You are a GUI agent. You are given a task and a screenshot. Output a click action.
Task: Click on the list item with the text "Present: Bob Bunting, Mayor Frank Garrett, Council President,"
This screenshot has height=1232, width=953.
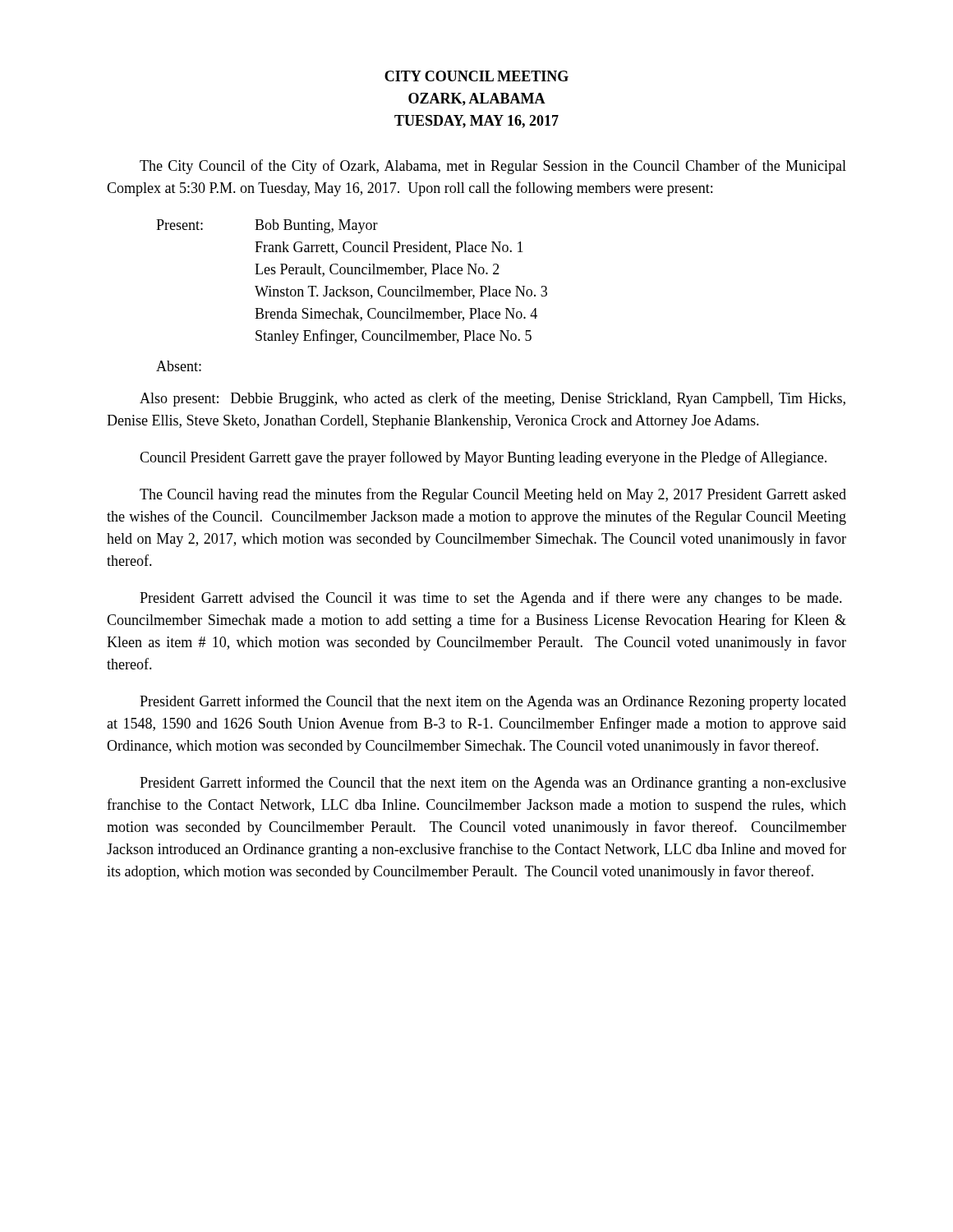[352, 281]
